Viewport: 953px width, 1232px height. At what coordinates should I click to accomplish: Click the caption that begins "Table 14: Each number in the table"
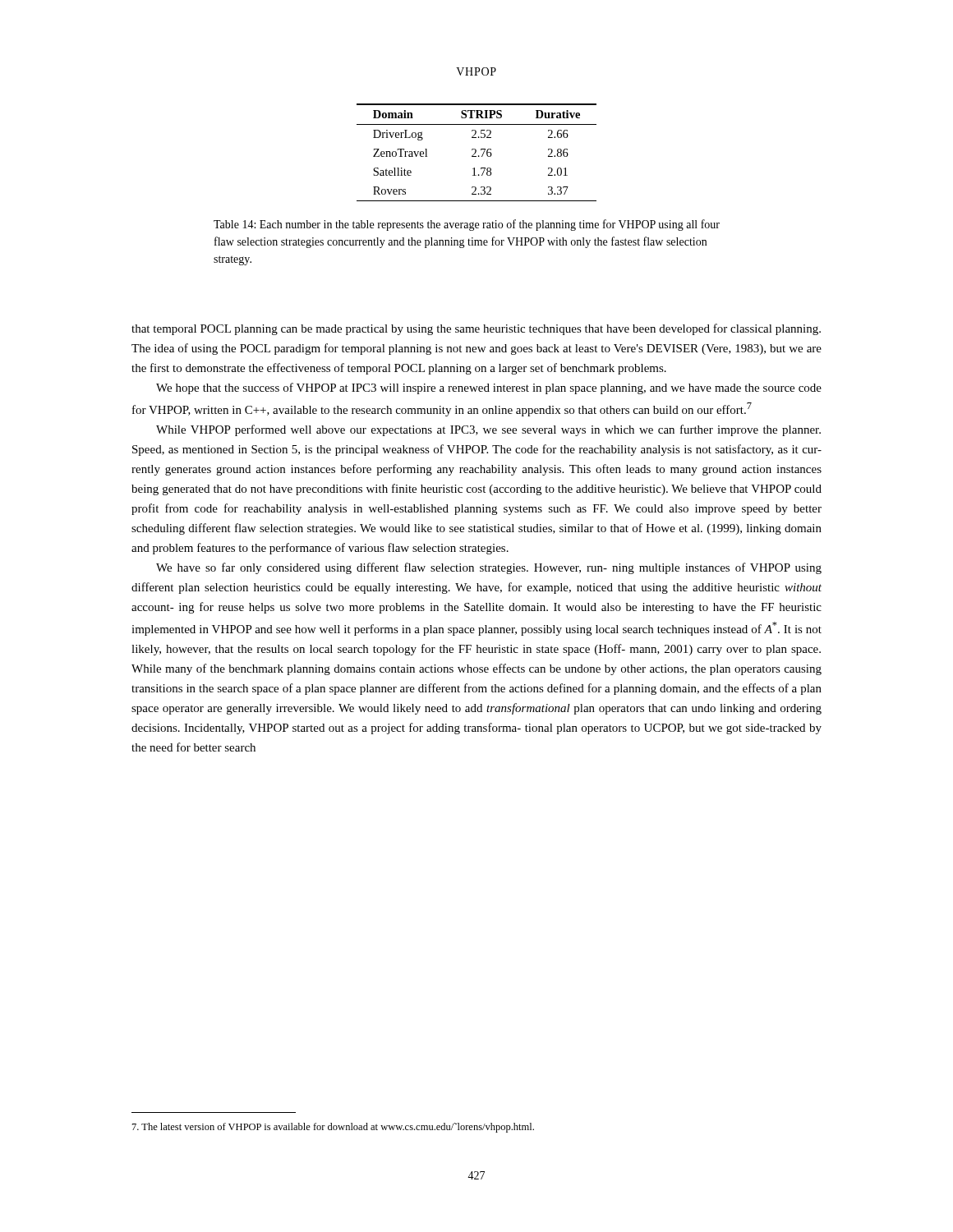tap(476, 242)
